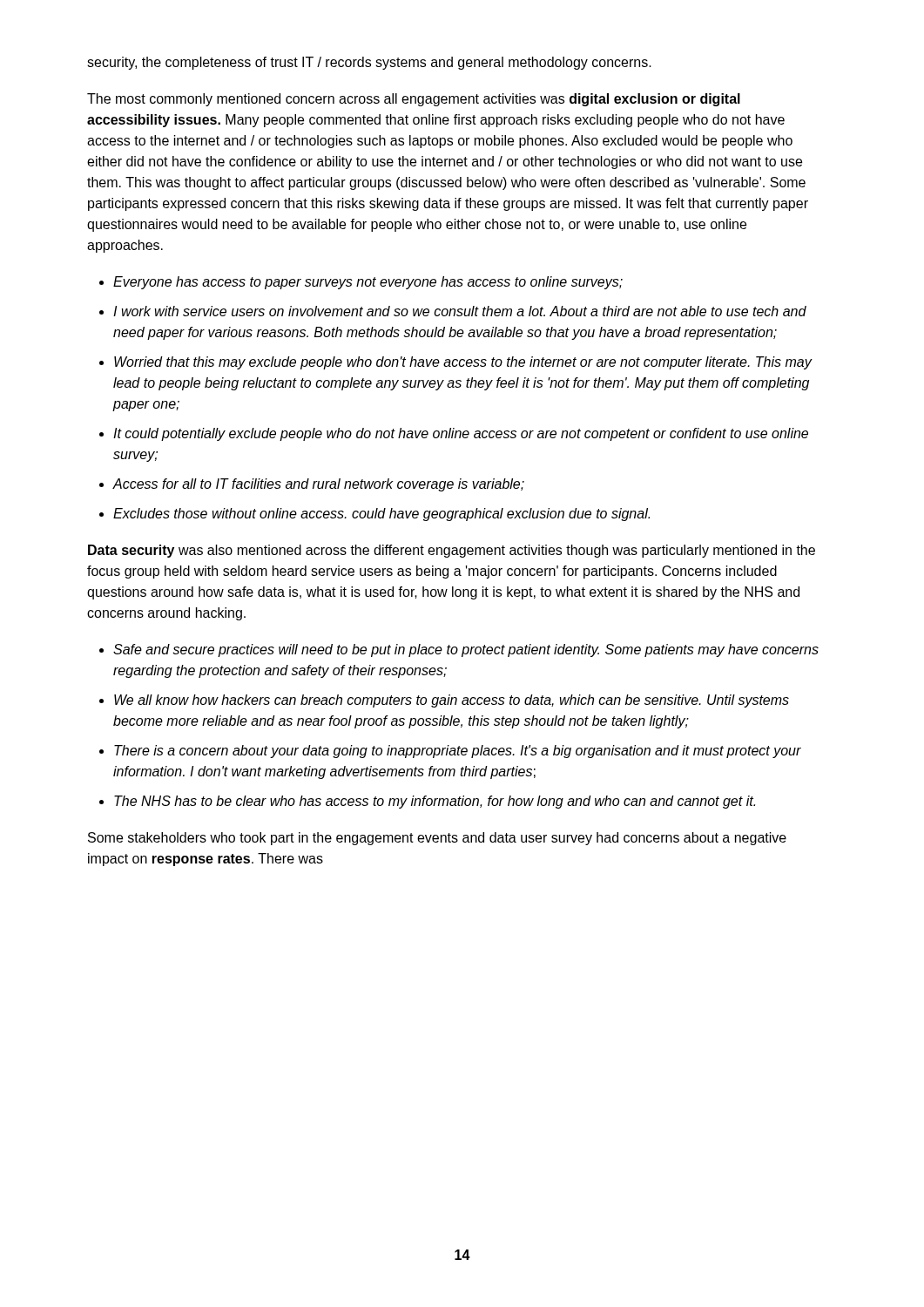This screenshot has width=924, height=1307.
Task: Navigate to the text starting "security, the completeness of trust IT"
Action: pos(453,63)
